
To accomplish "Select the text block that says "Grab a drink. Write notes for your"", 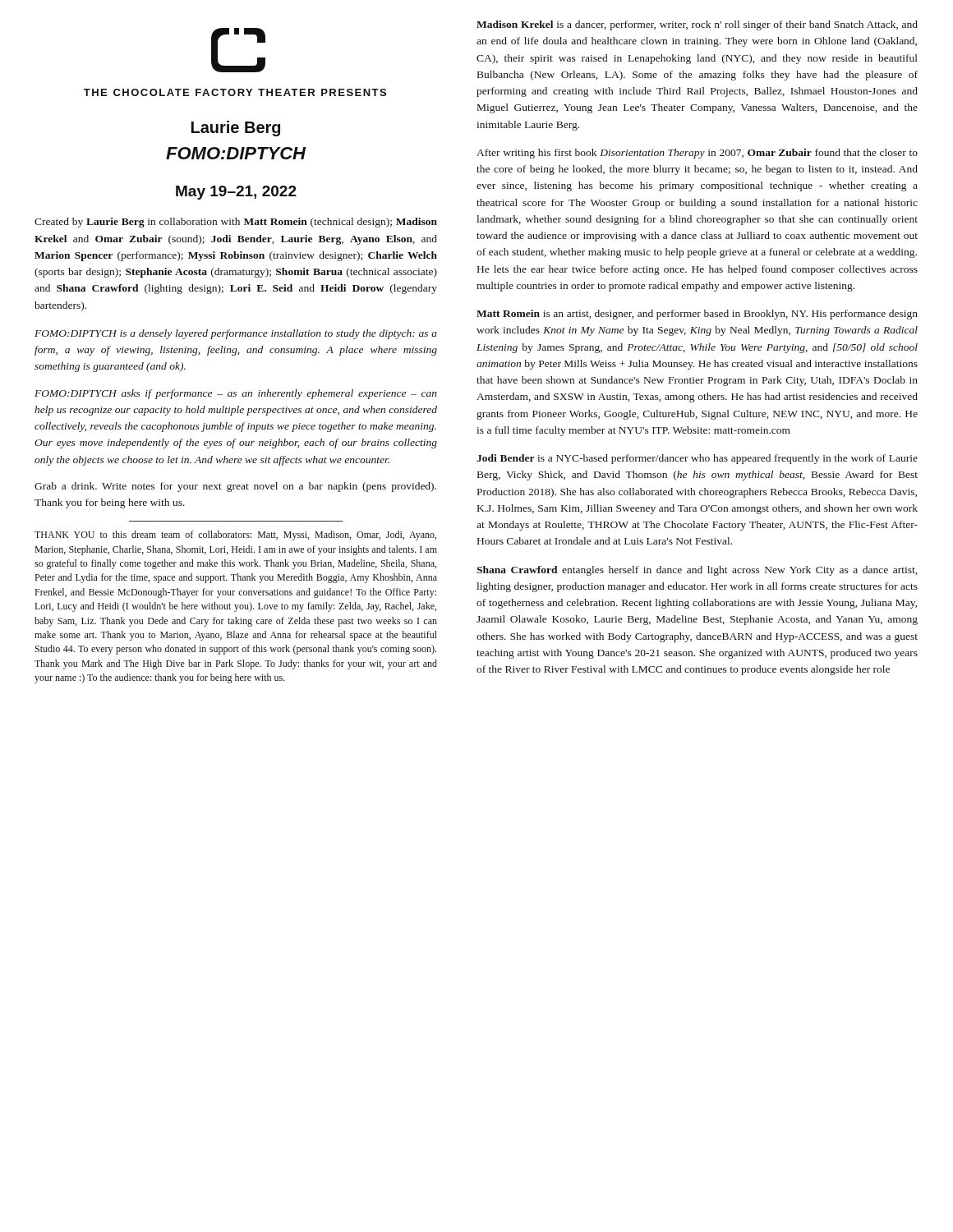I will pos(236,494).
